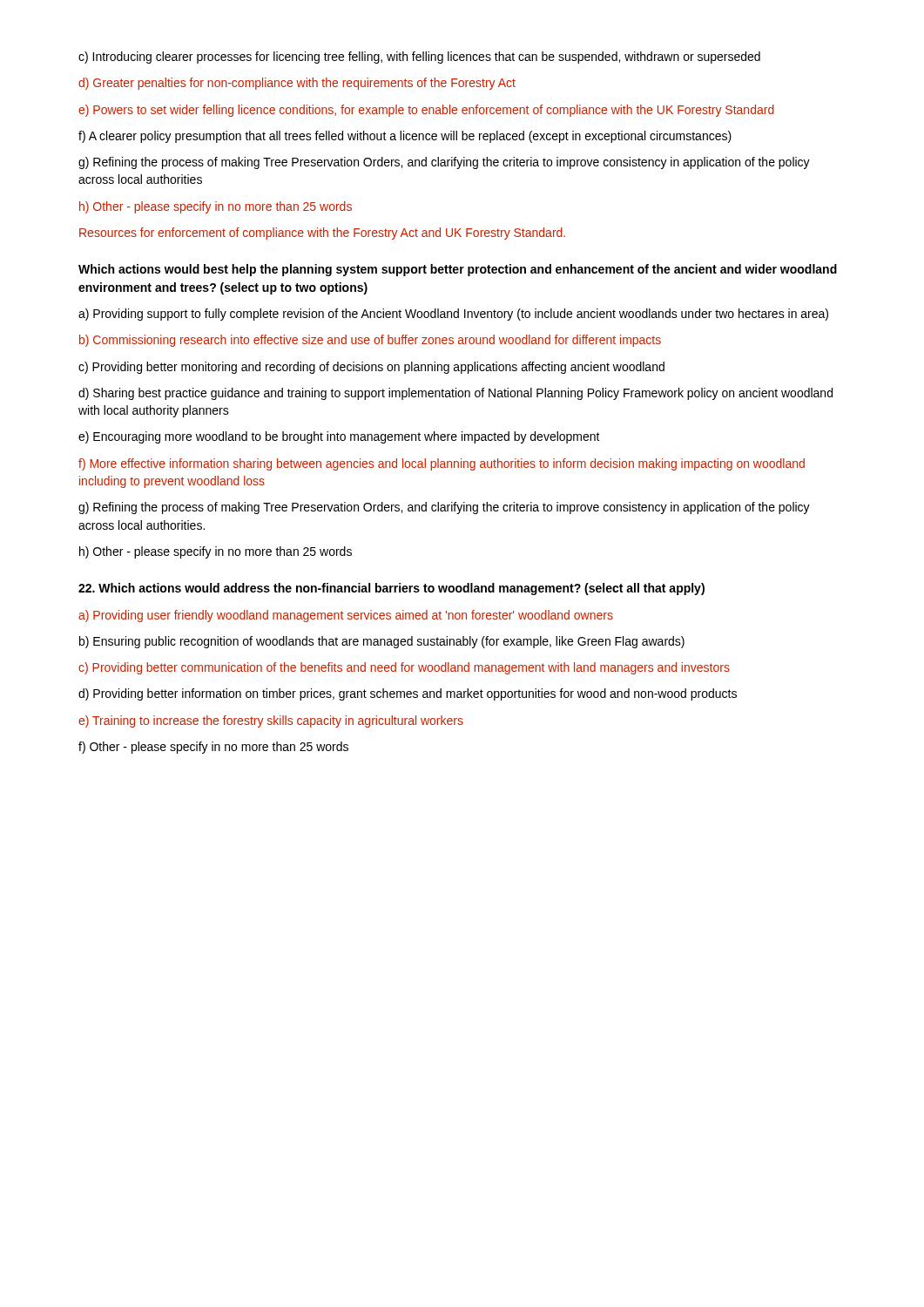
Task: Select the list item that reads "b) Ensuring public"
Action: pyautogui.click(x=382, y=641)
